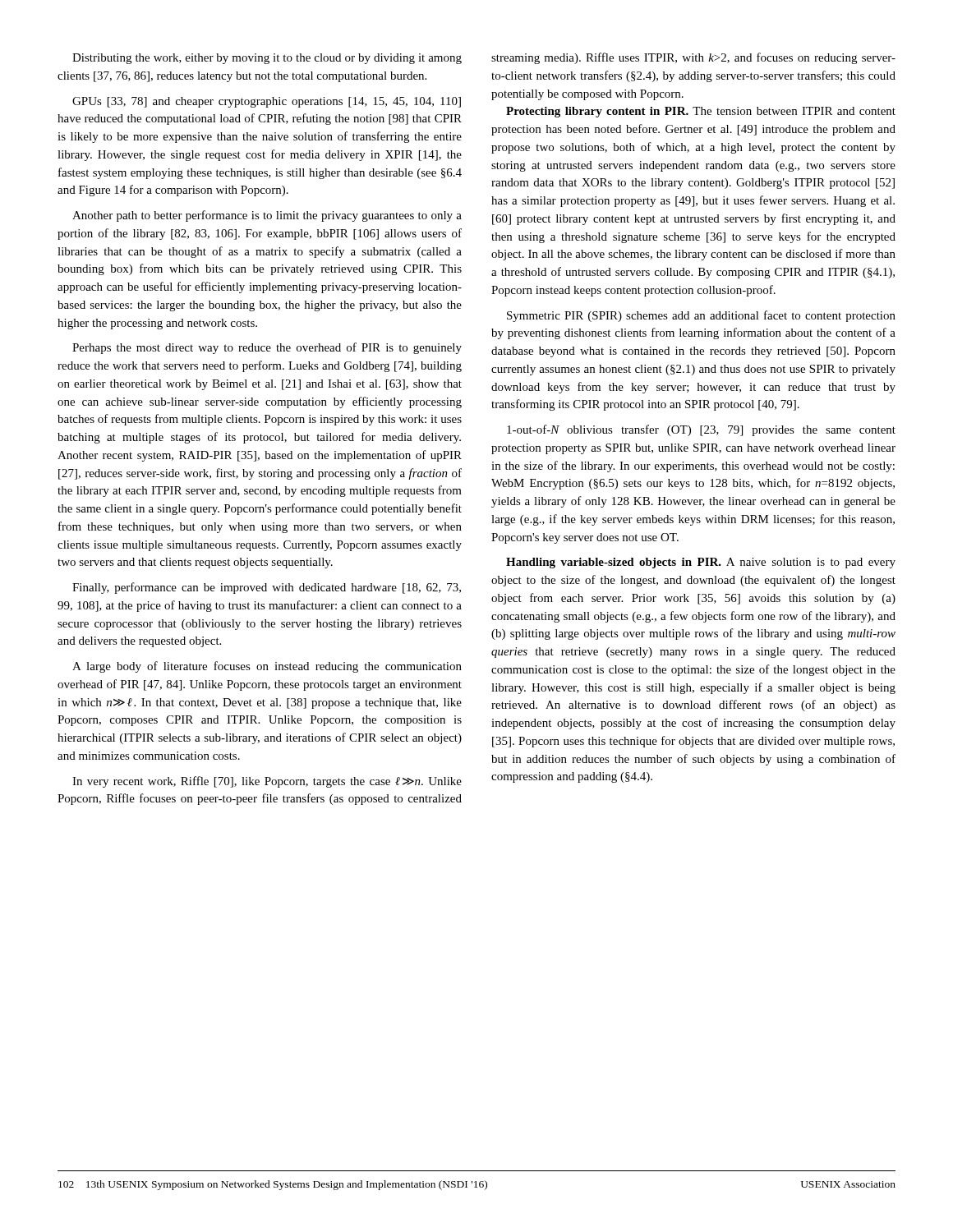The width and height of the screenshot is (953, 1232).
Task: Point to the text starting "GPUs [33, 78] and cheaper"
Action: (x=260, y=146)
